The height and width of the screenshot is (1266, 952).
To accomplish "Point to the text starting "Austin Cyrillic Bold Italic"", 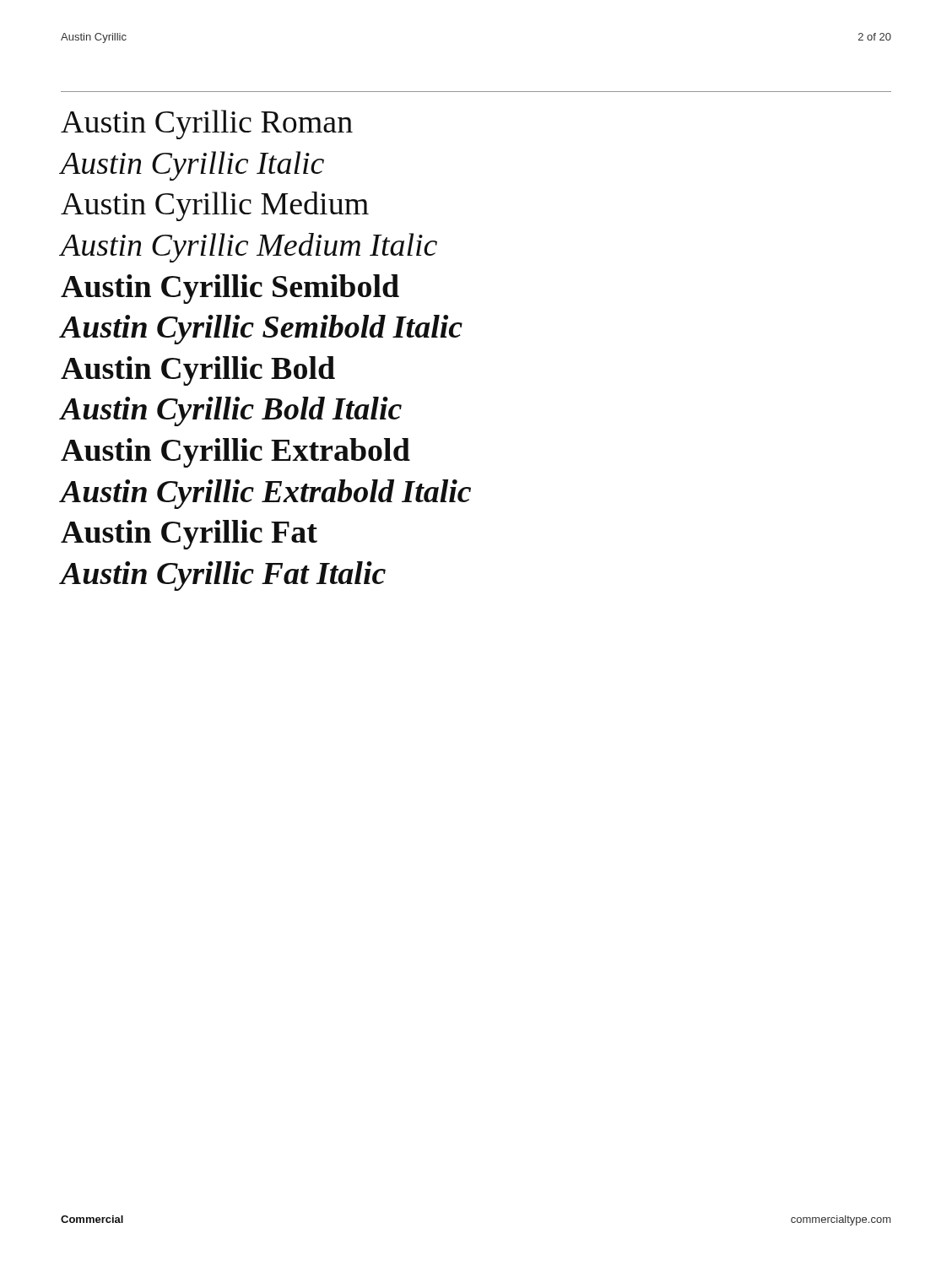I will 231,411.
